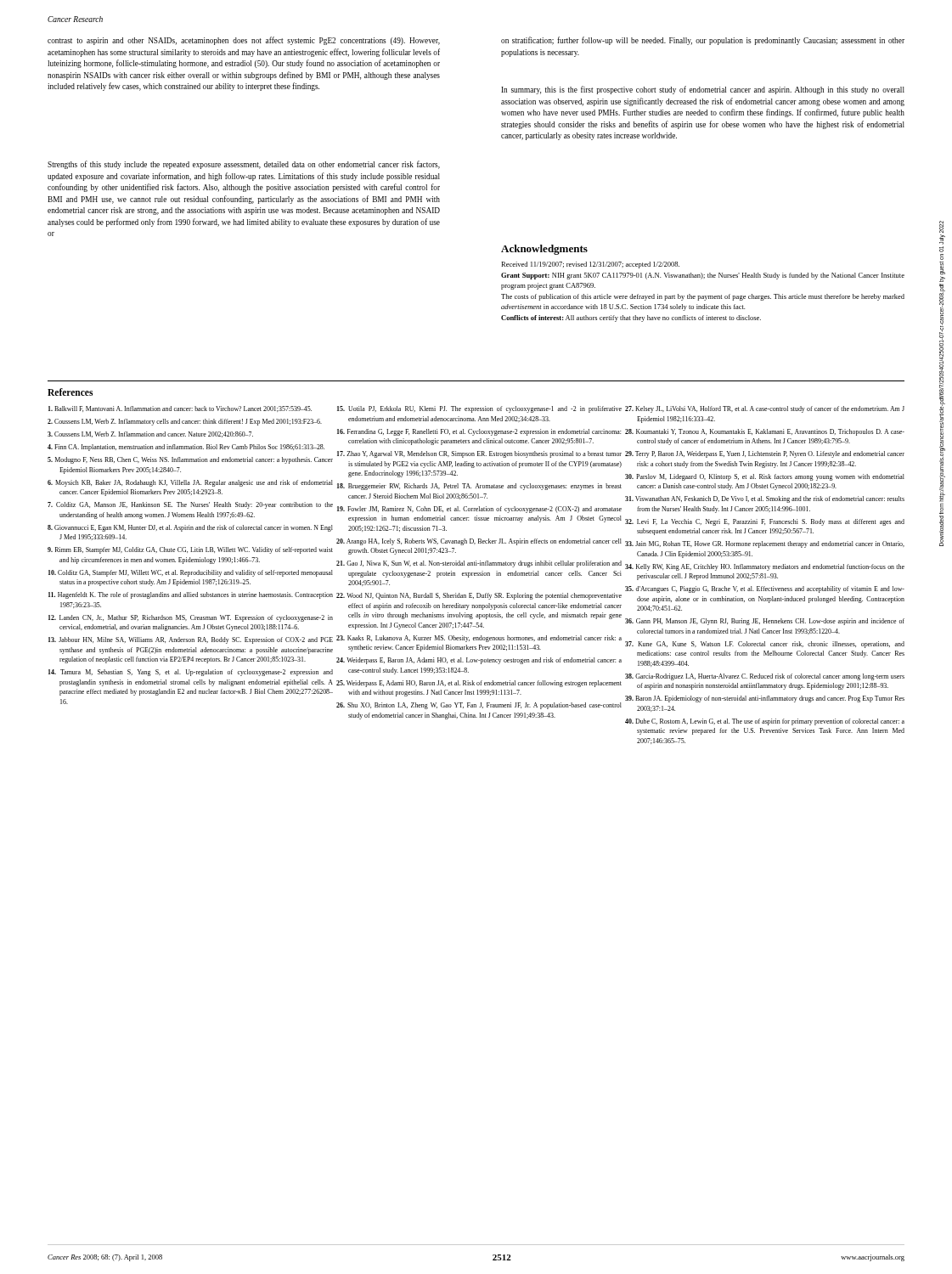Click on the list item with the text "Balkwill F, Mantovani A."
The height and width of the screenshot is (1274, 952).
point(180,409)
